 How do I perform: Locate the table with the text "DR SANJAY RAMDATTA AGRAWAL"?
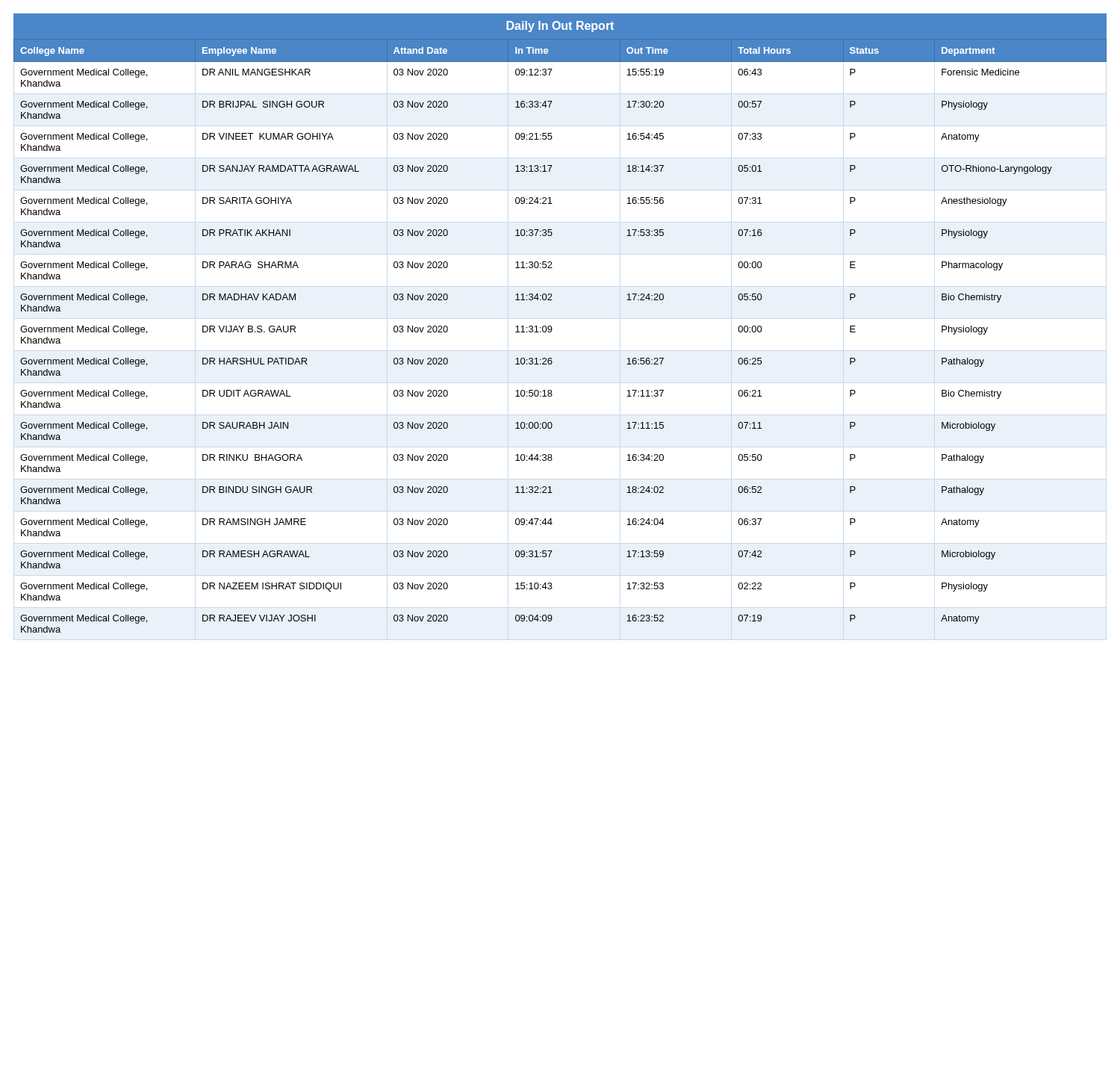pyautogui.click(x=560, y=339)
